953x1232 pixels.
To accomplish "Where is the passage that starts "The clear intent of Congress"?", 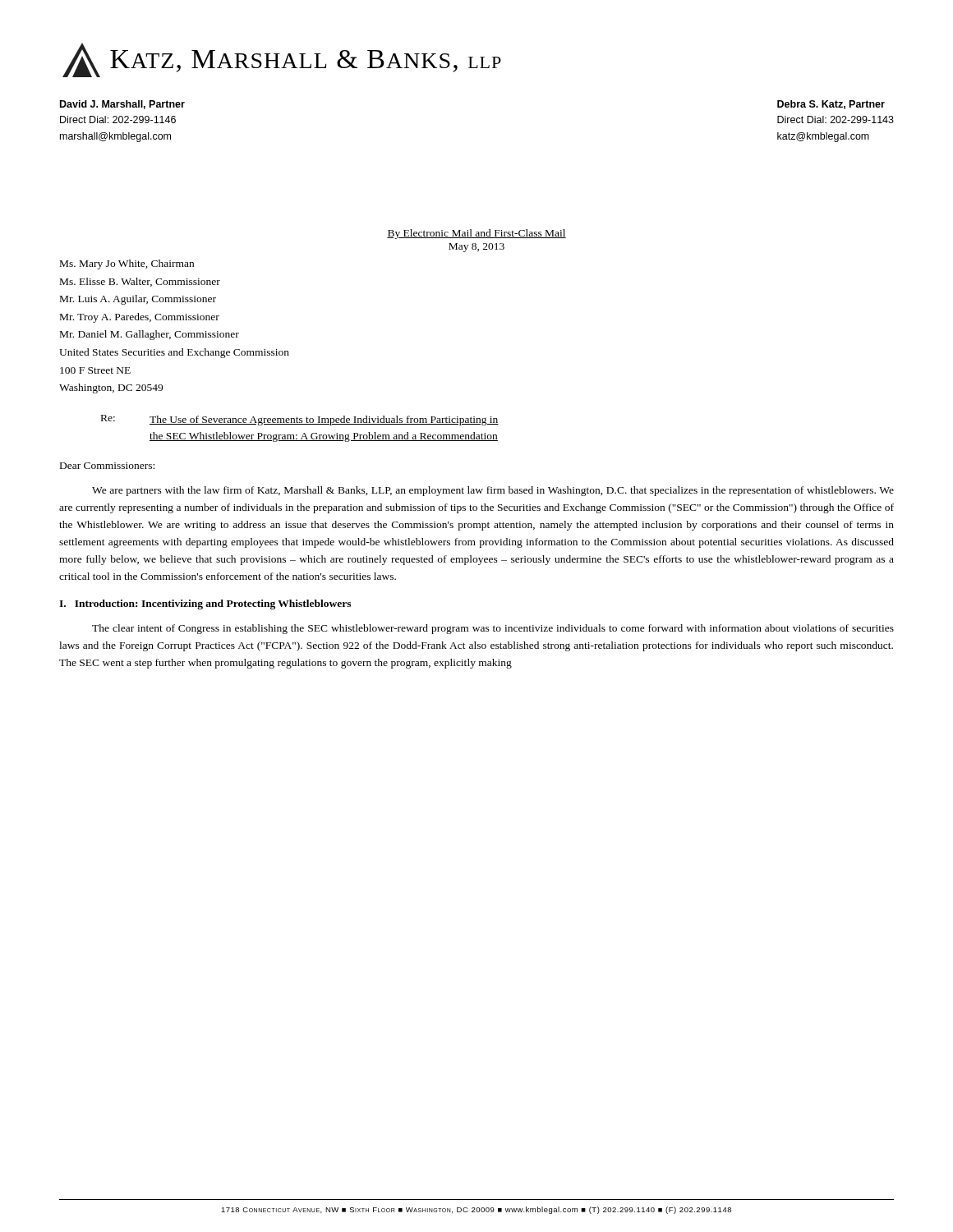I will [x=476, y=645].
